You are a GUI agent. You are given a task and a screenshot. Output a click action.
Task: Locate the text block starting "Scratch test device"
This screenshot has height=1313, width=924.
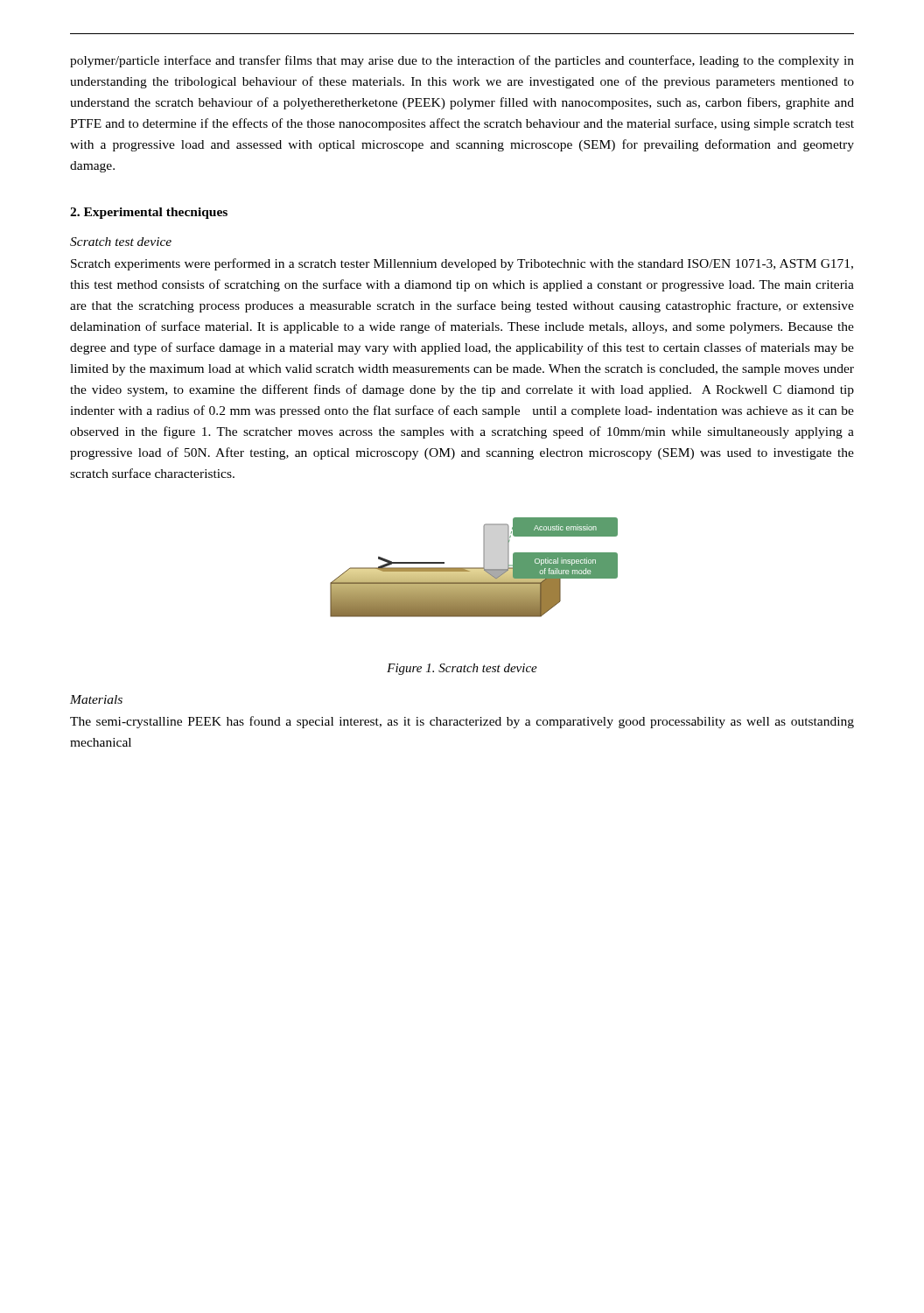click(121, 241)
